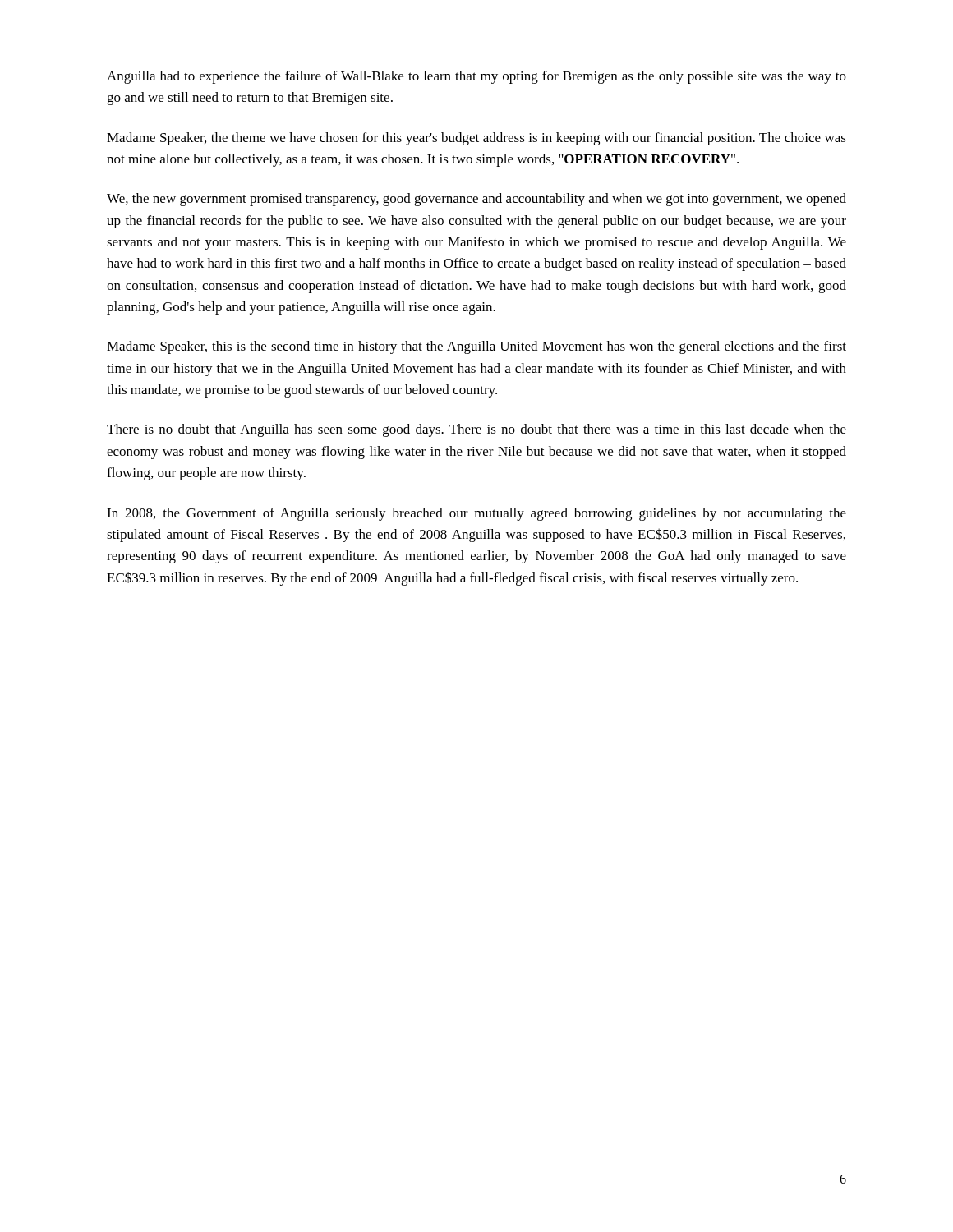953x1232 pixels.
Task: Click on the text block with the text "There is no"
Action: 476,451
